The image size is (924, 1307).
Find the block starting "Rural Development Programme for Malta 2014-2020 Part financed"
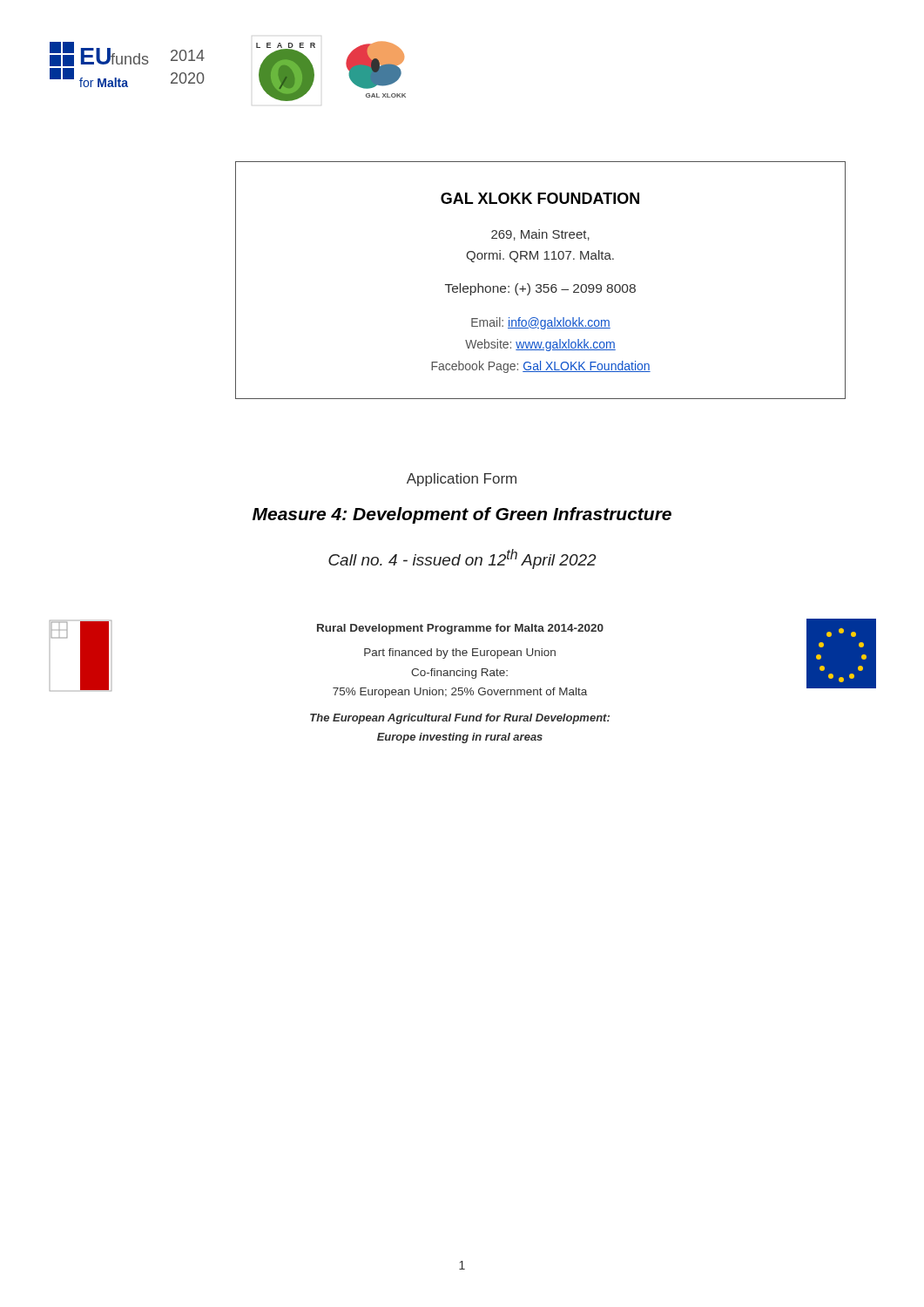tap(460, 682)
